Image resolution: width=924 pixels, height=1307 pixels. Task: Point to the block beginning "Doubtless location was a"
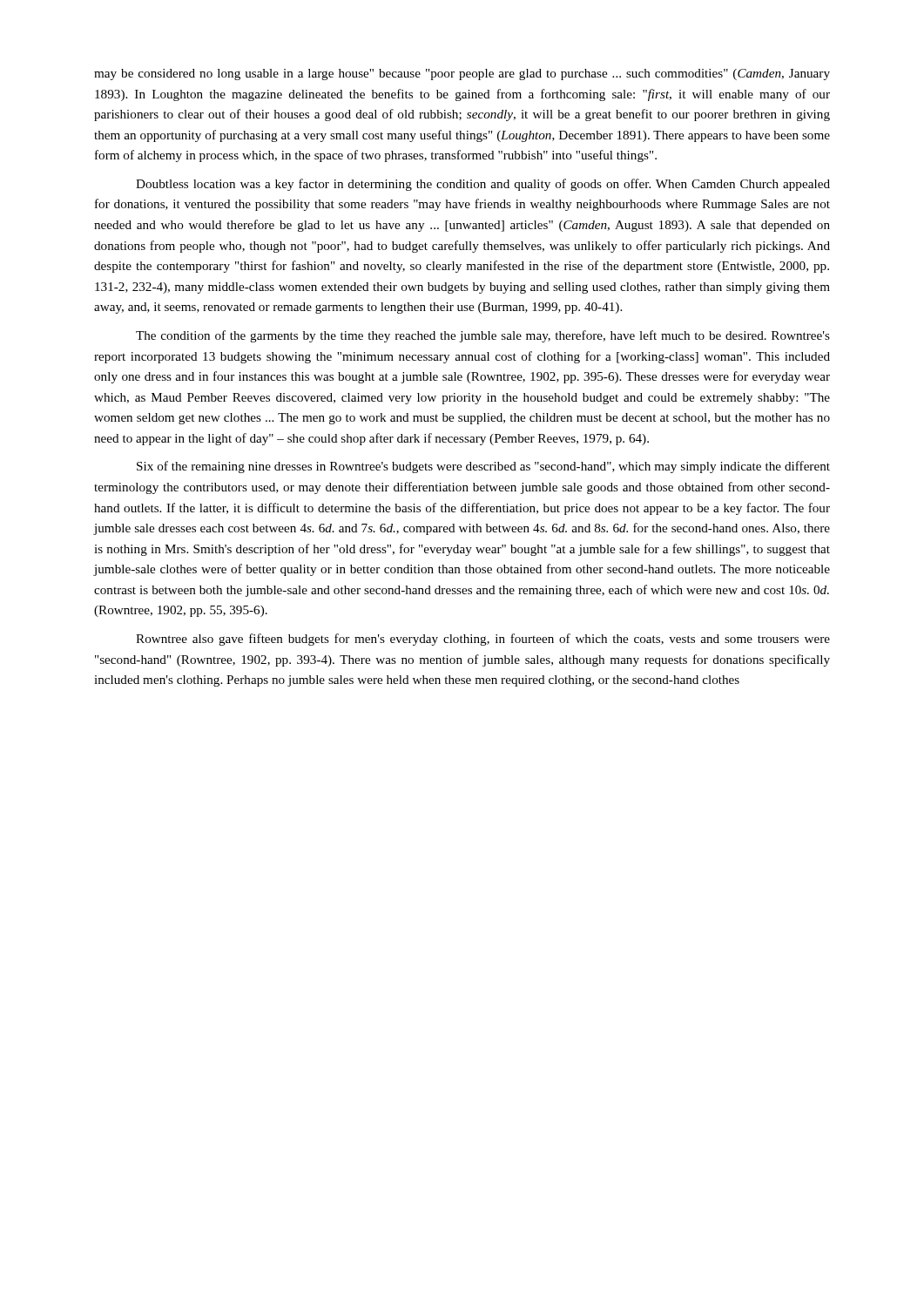(x=462, y=245)
